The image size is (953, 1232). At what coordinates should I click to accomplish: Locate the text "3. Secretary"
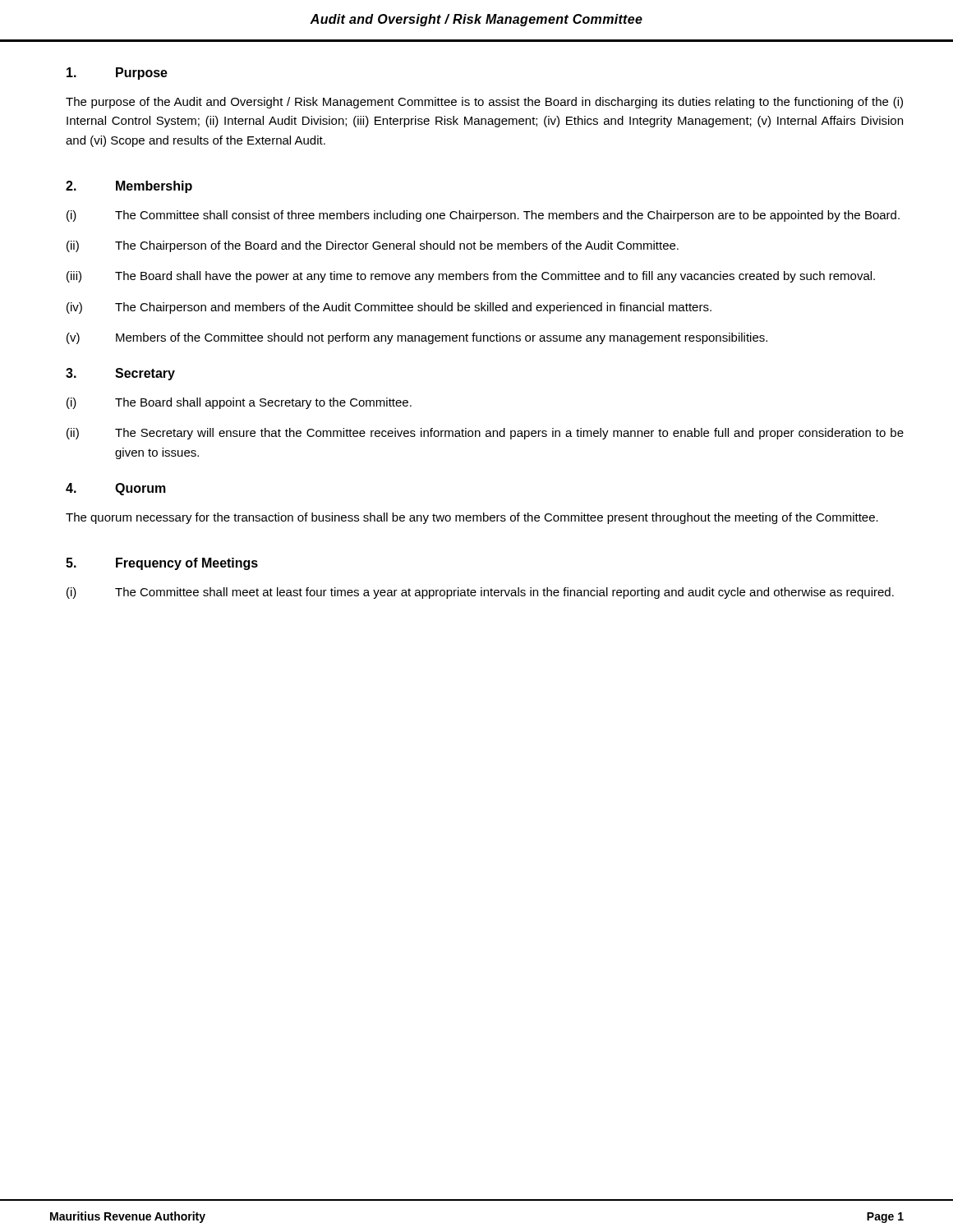click(x=120, y=374)
